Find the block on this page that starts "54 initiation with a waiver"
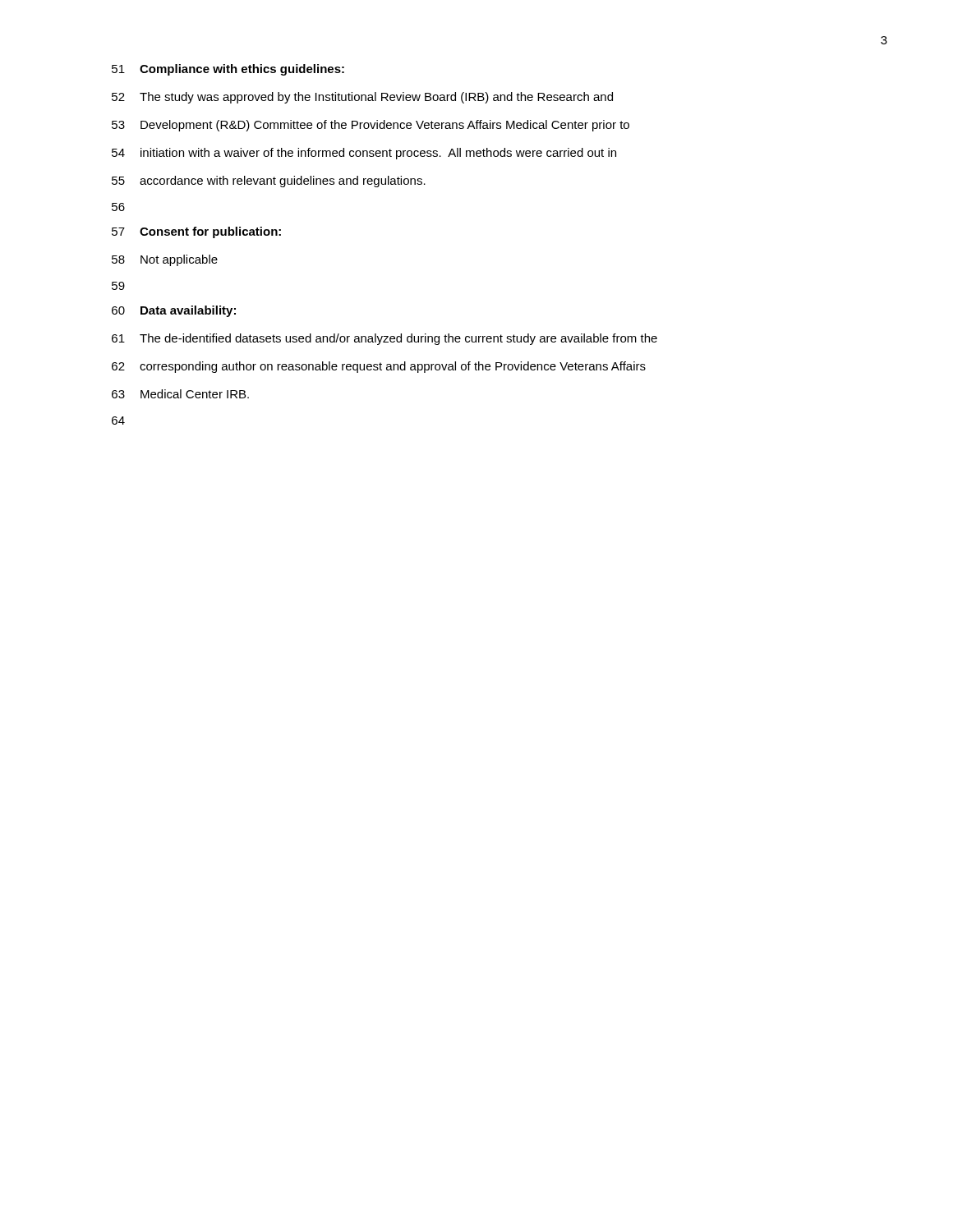This screenshot has width=953, height=1232. coord(489,153)
